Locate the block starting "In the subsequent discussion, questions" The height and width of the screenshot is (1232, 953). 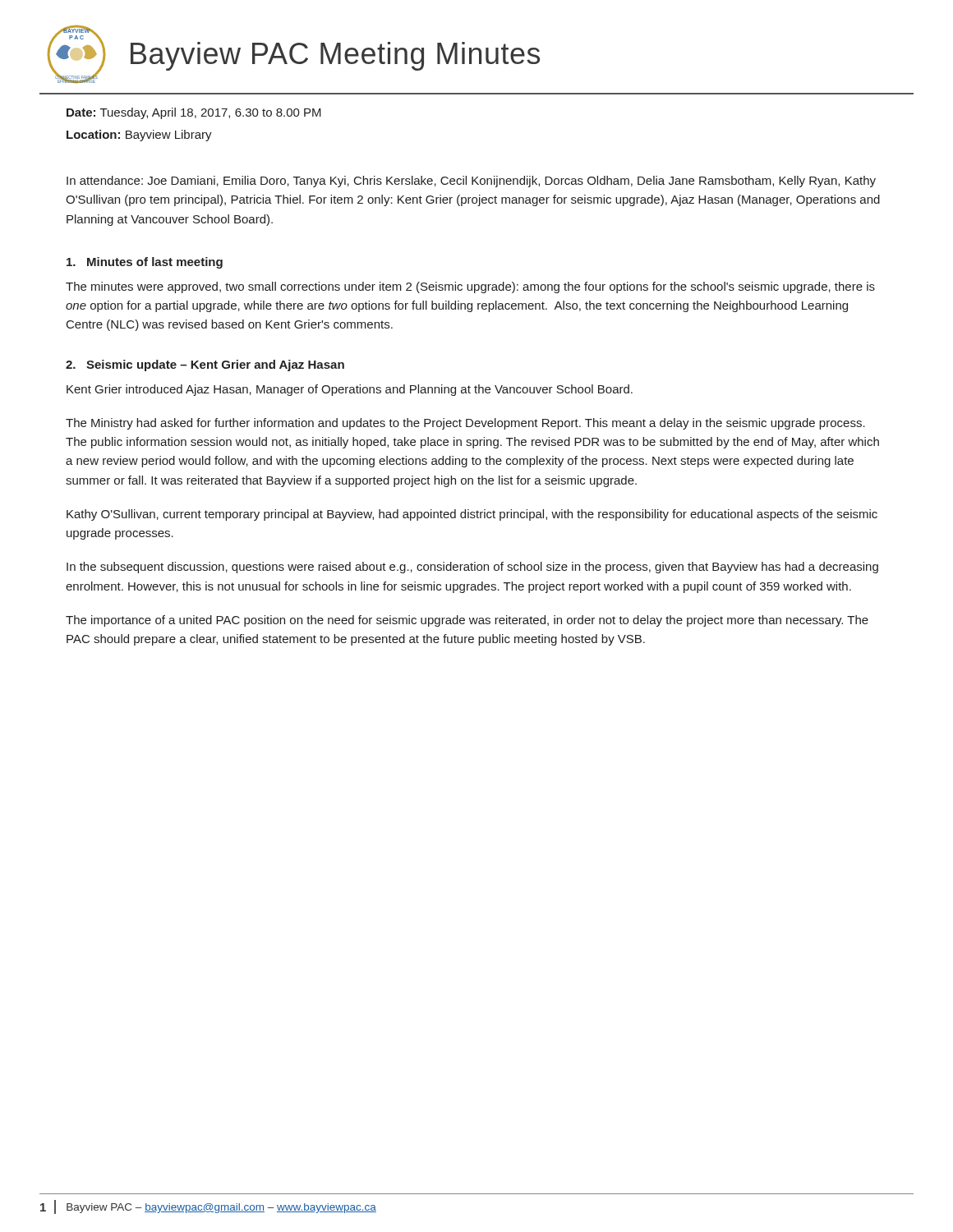tap(472, 576)
